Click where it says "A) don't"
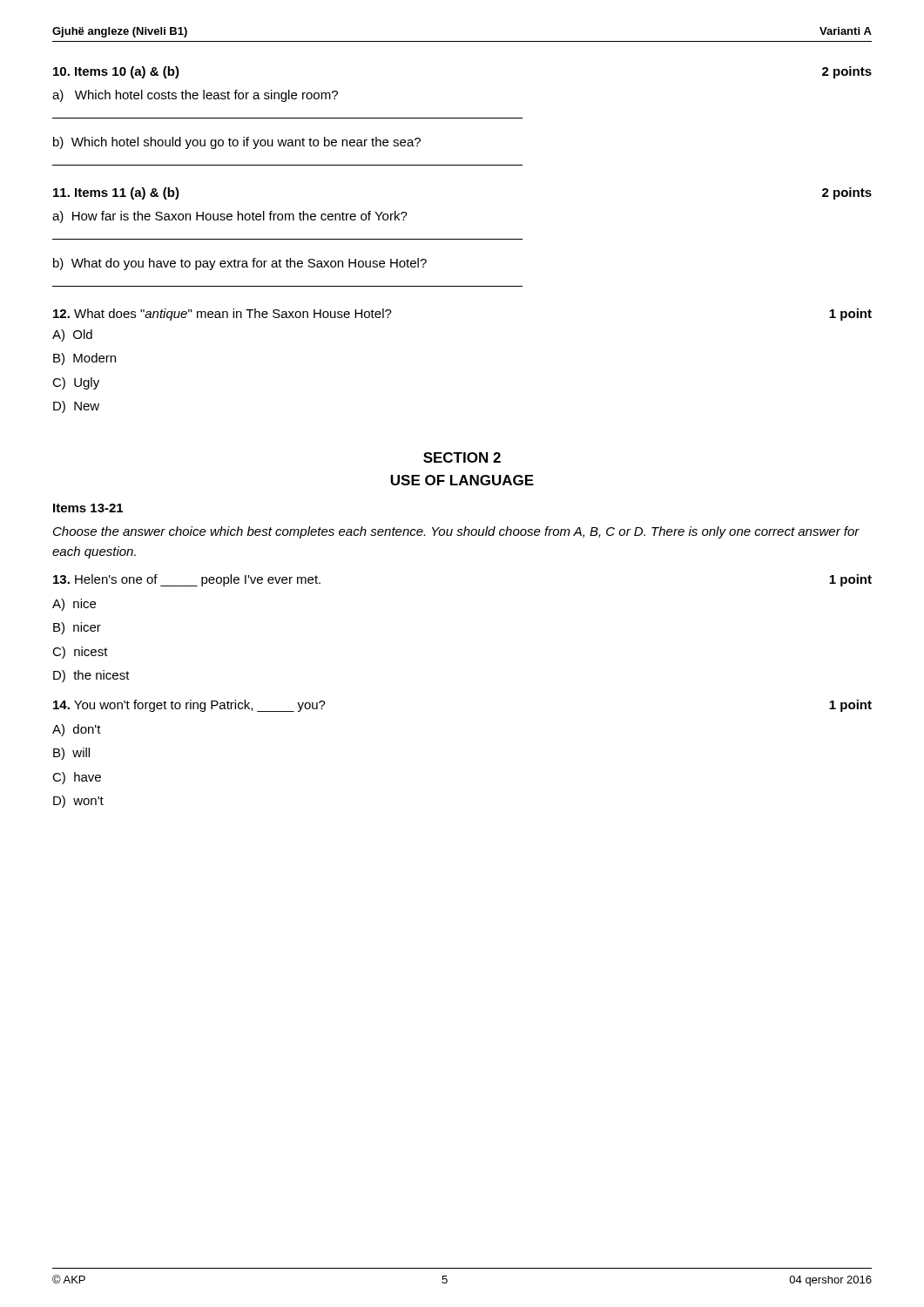Viewport: 924px width, 1307px height. [x=77, y=730]
